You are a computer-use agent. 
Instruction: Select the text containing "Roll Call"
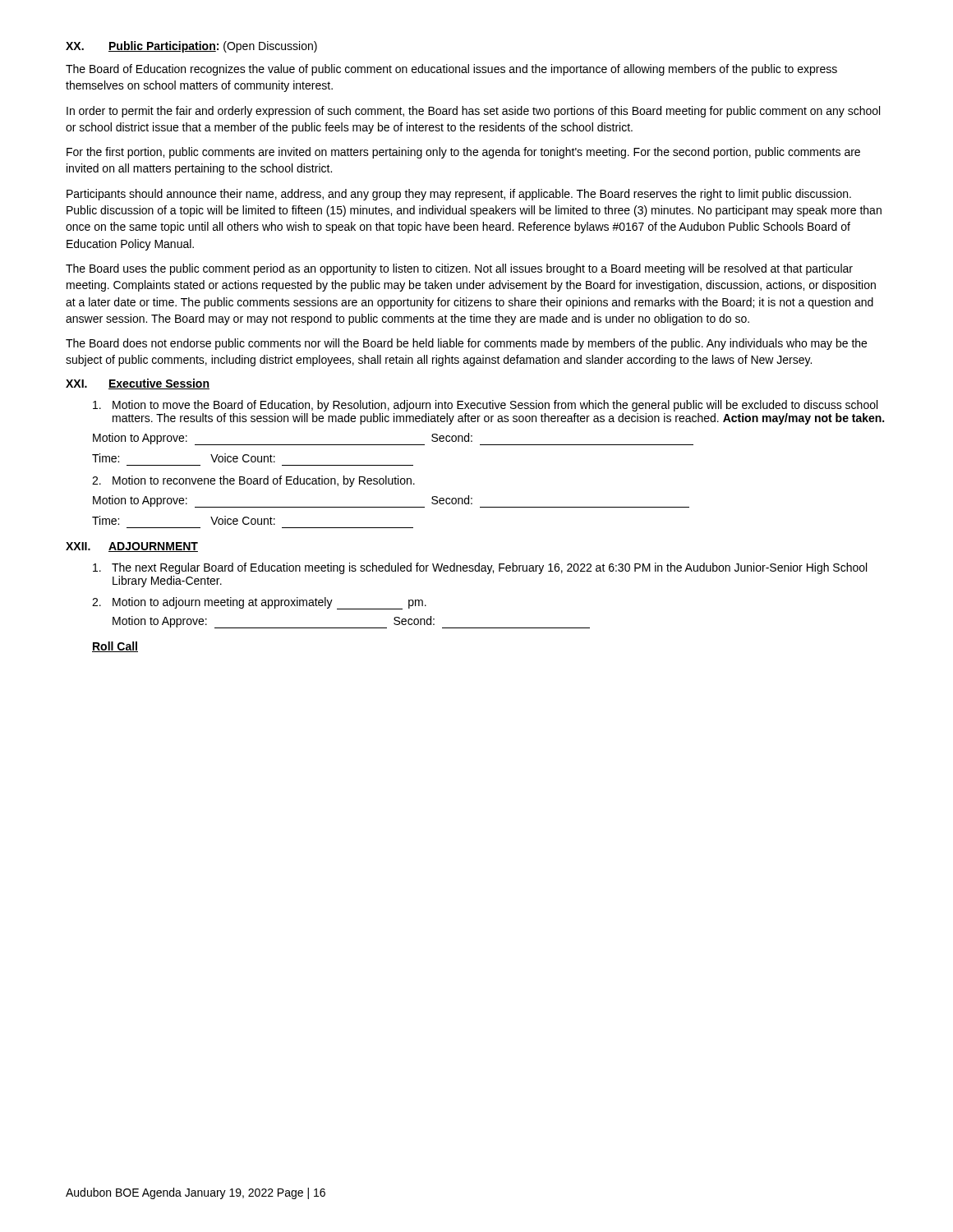pyautogui.click(x=115, y=647)
